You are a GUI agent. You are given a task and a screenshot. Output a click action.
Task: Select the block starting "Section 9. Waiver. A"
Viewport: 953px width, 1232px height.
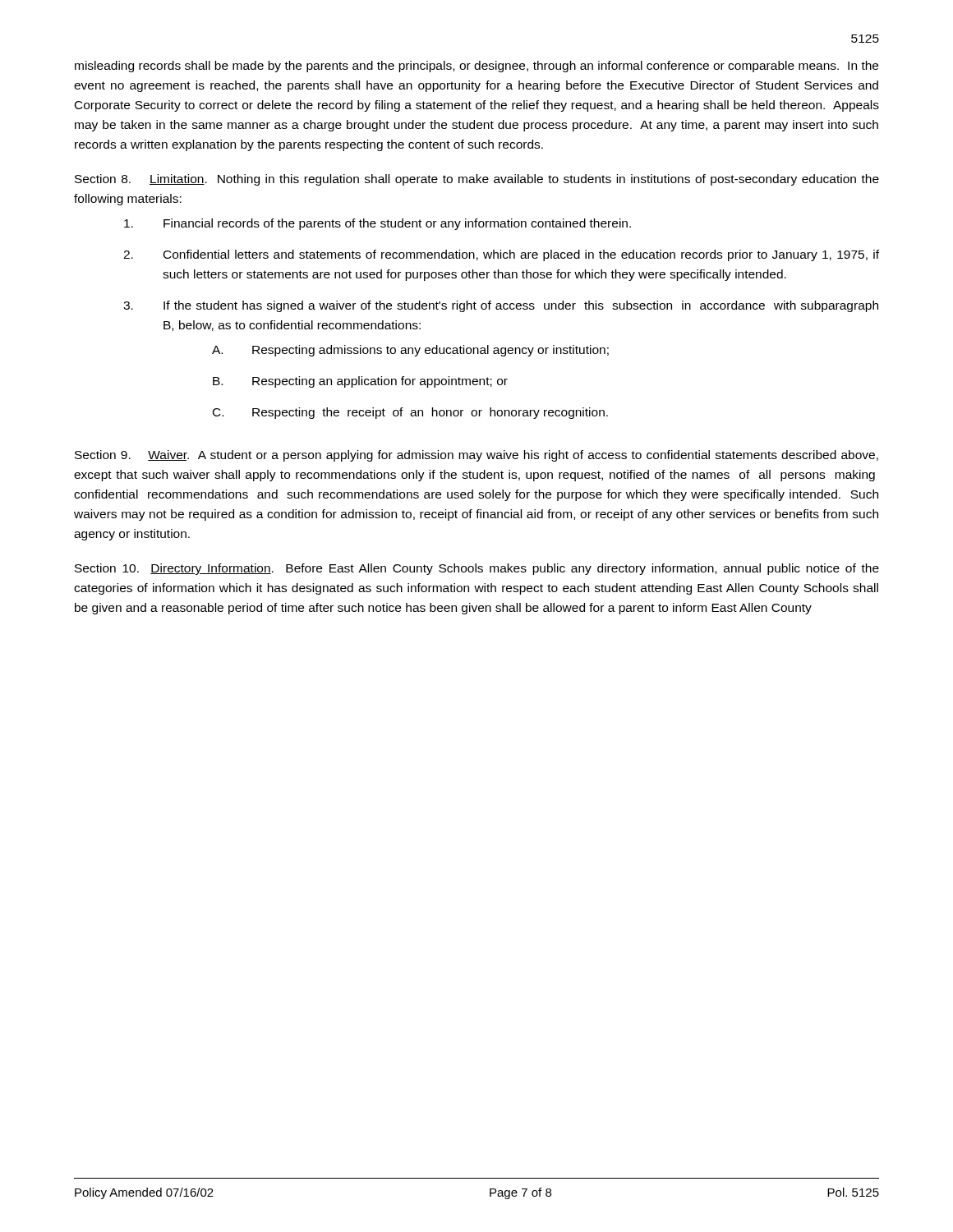476,494
